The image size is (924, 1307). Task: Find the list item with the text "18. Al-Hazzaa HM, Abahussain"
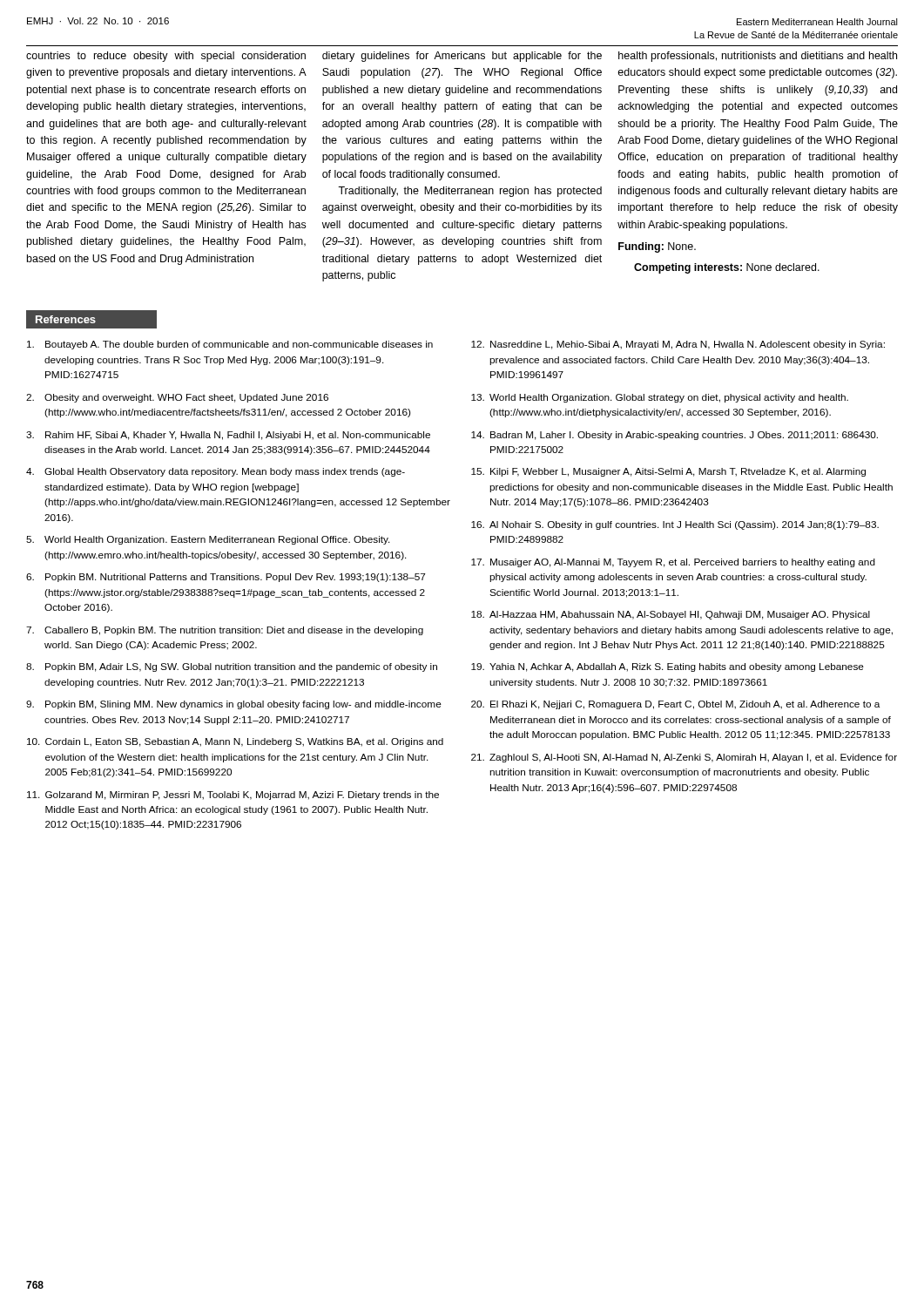[684, 630]
